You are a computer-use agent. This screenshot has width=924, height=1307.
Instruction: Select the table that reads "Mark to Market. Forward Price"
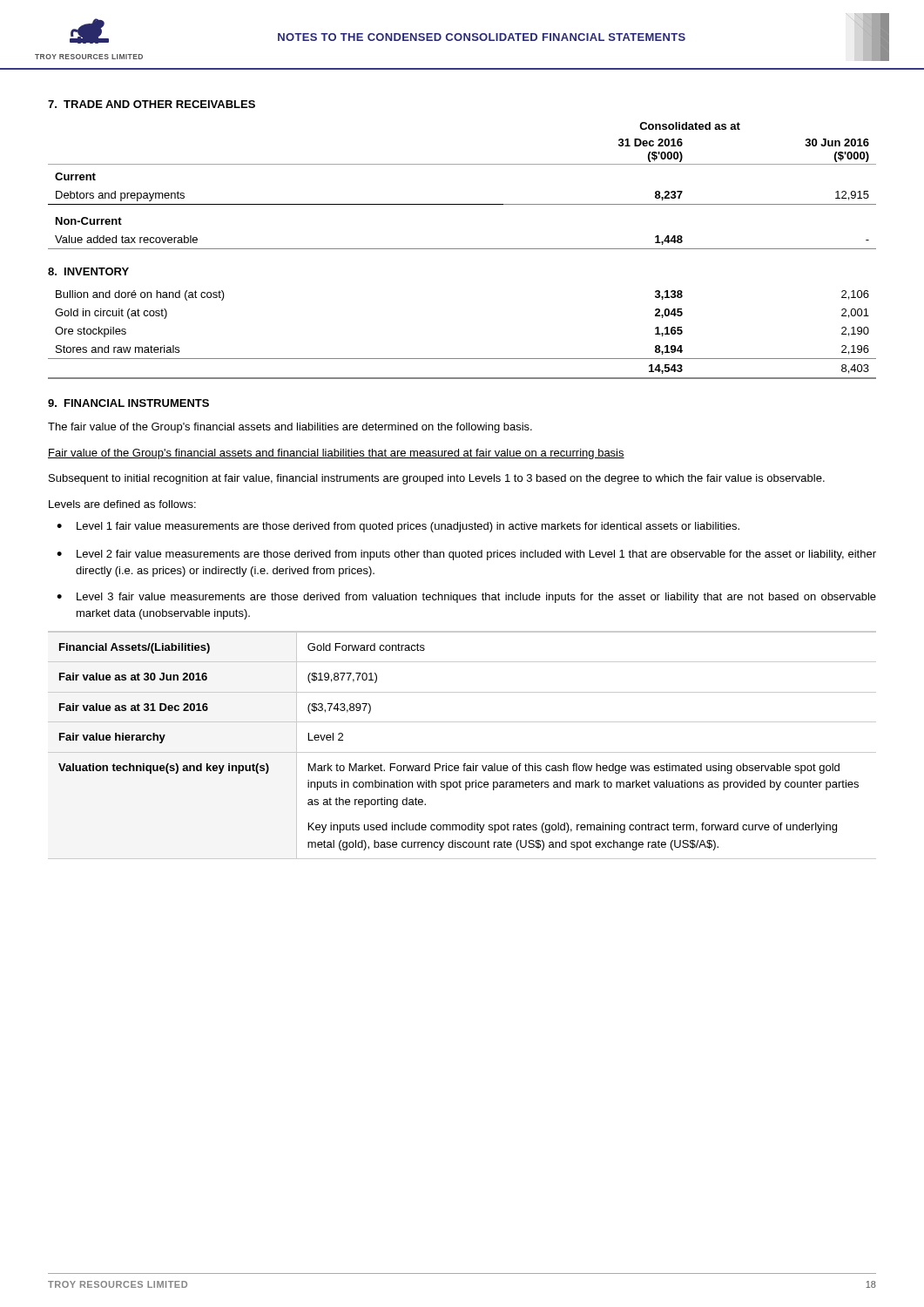[x=462, y=745]
